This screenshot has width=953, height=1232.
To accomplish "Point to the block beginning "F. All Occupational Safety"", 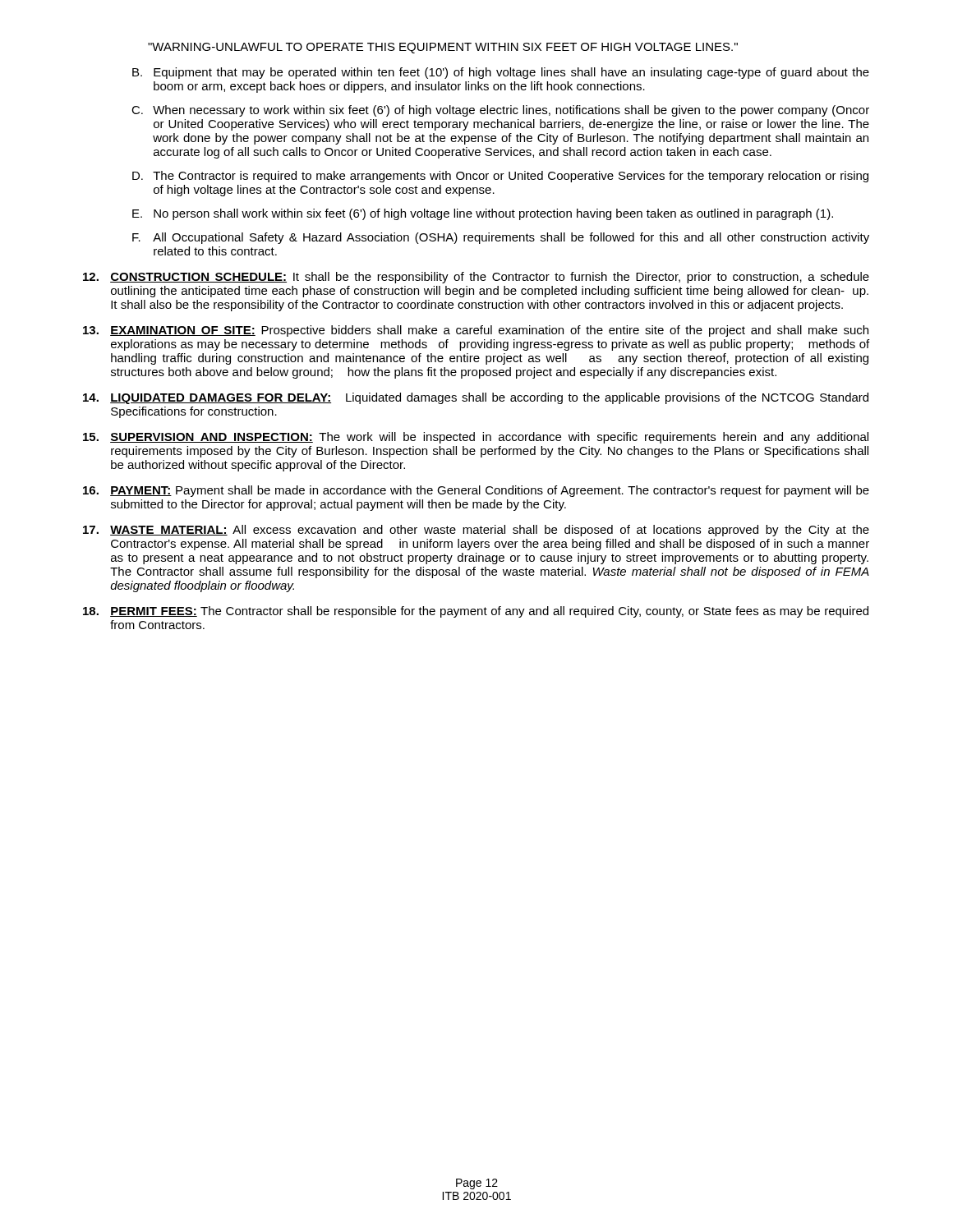I will [x=500, y=244].
